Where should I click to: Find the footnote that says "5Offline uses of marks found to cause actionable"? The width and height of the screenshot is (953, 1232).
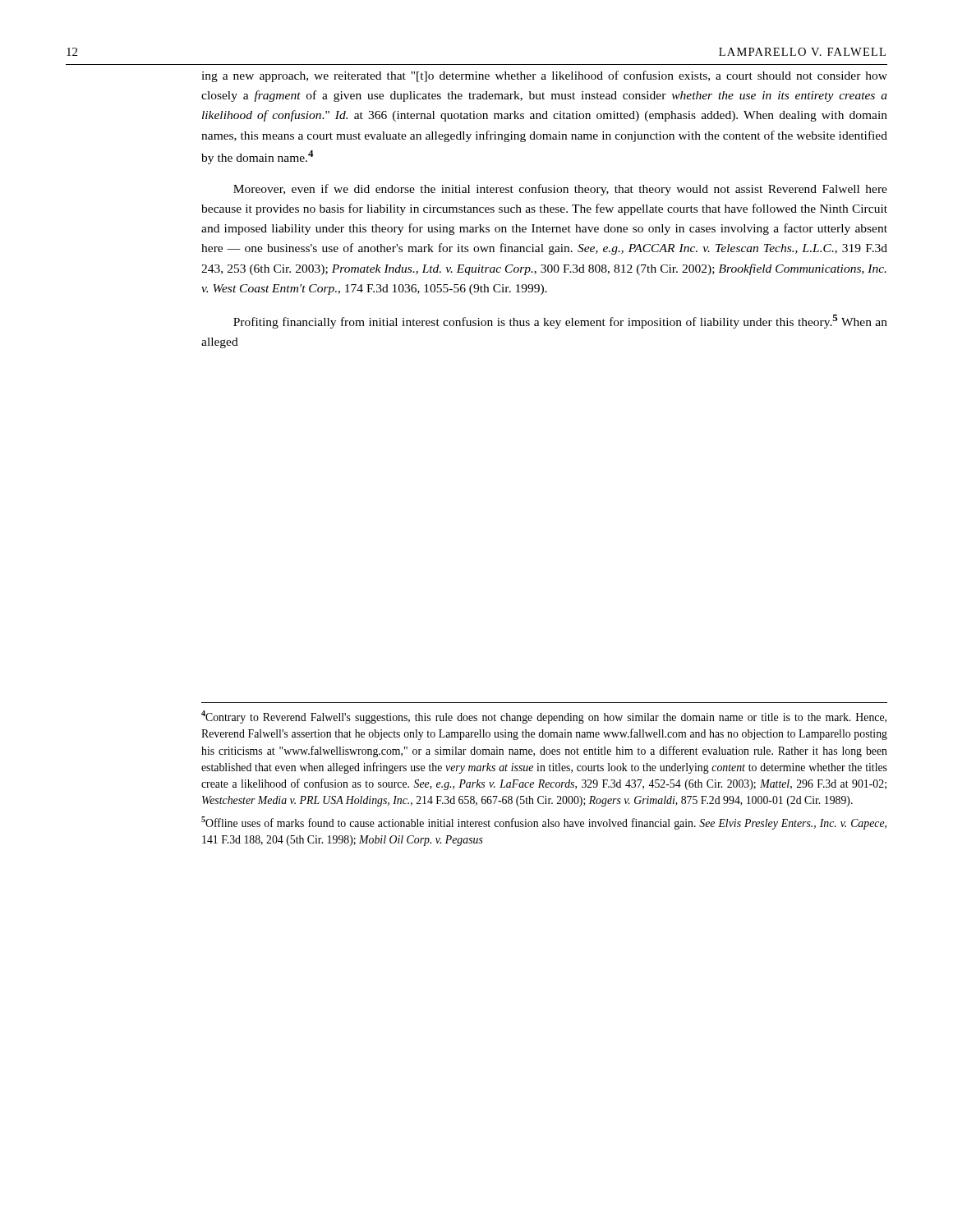pyautogui.click(x=544, y=831)
